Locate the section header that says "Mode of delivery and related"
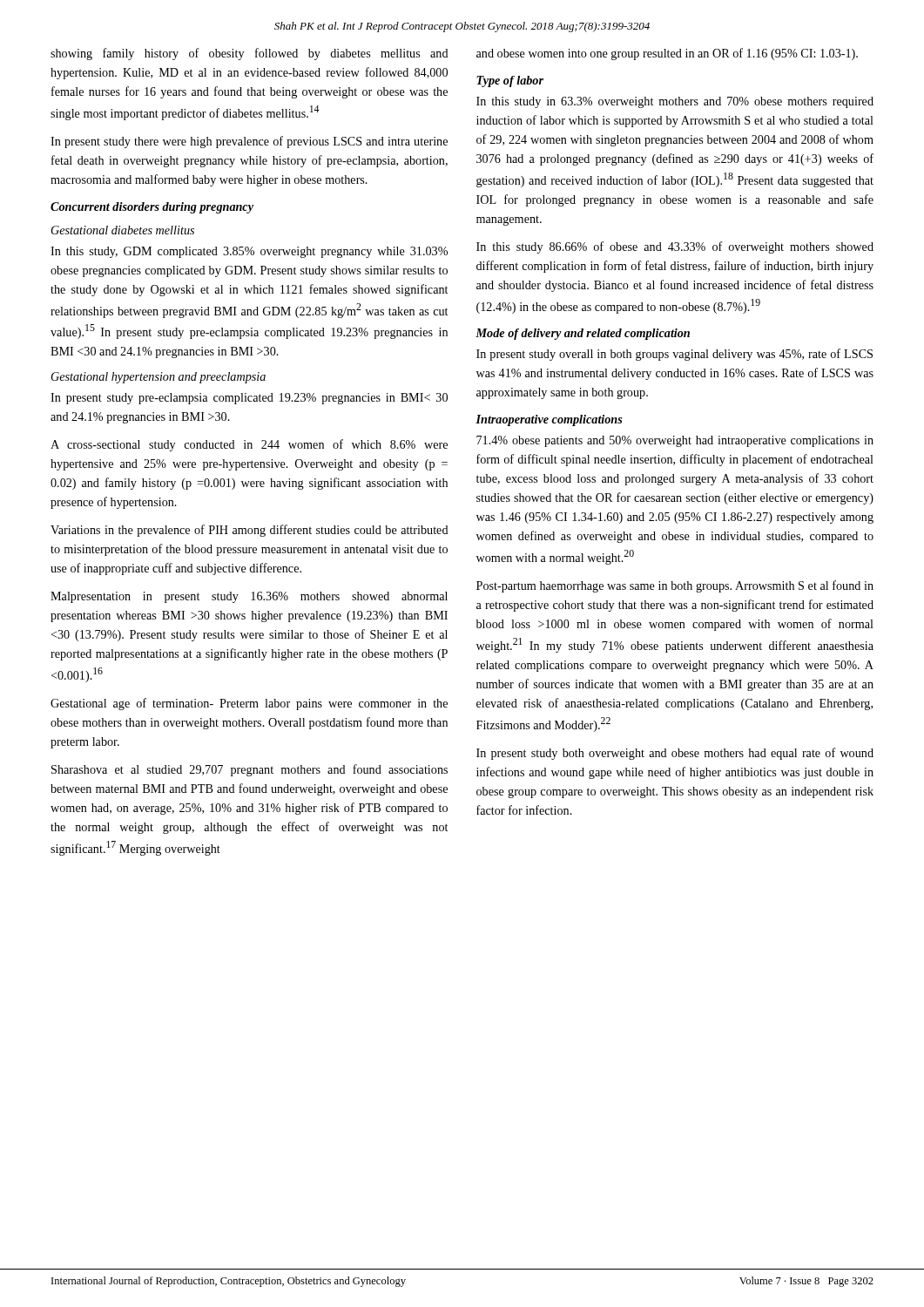The image size is (924, 1307). coord(583,333)
